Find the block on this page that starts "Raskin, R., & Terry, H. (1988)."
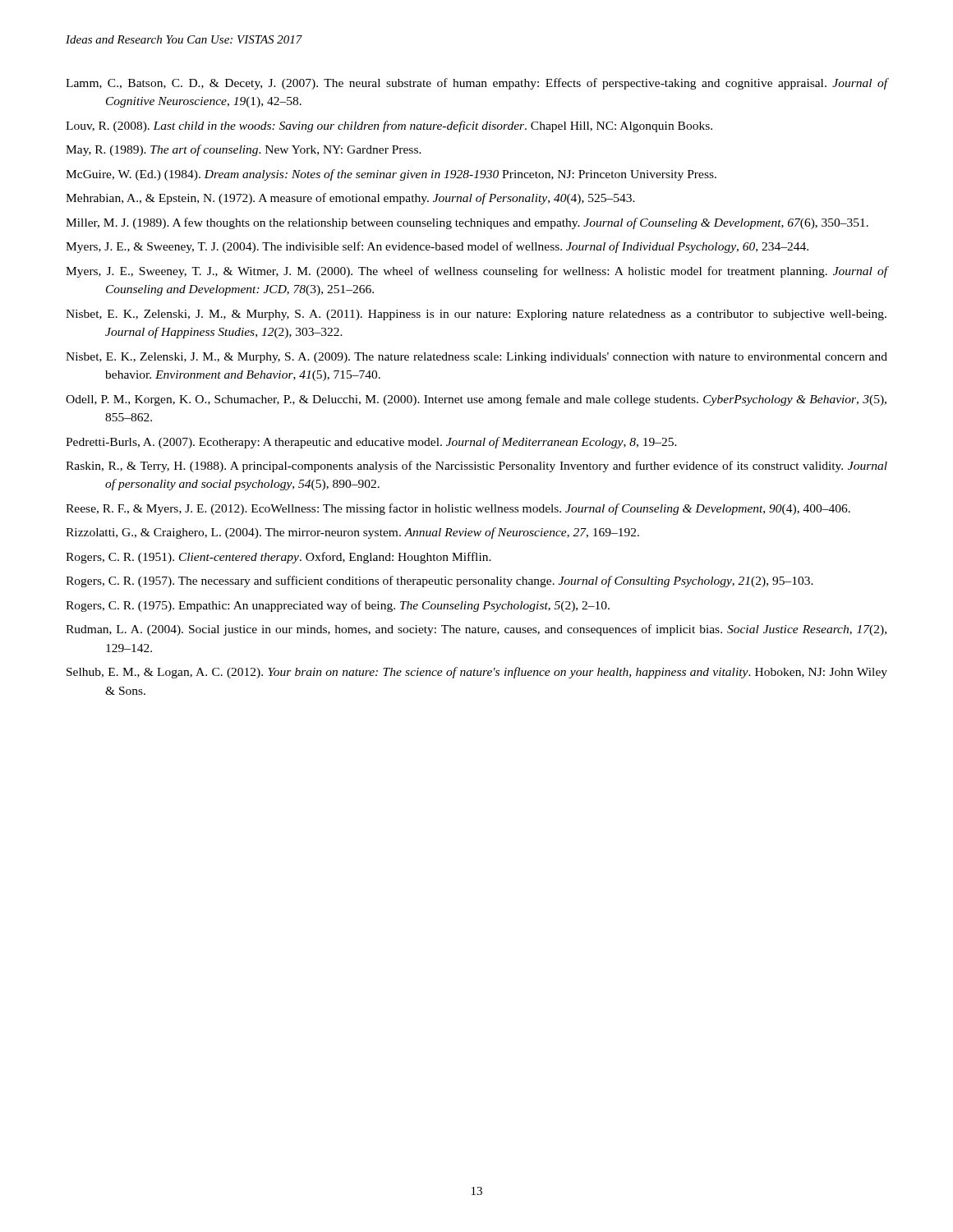953x1232 pixels. [x=476, y=475]
